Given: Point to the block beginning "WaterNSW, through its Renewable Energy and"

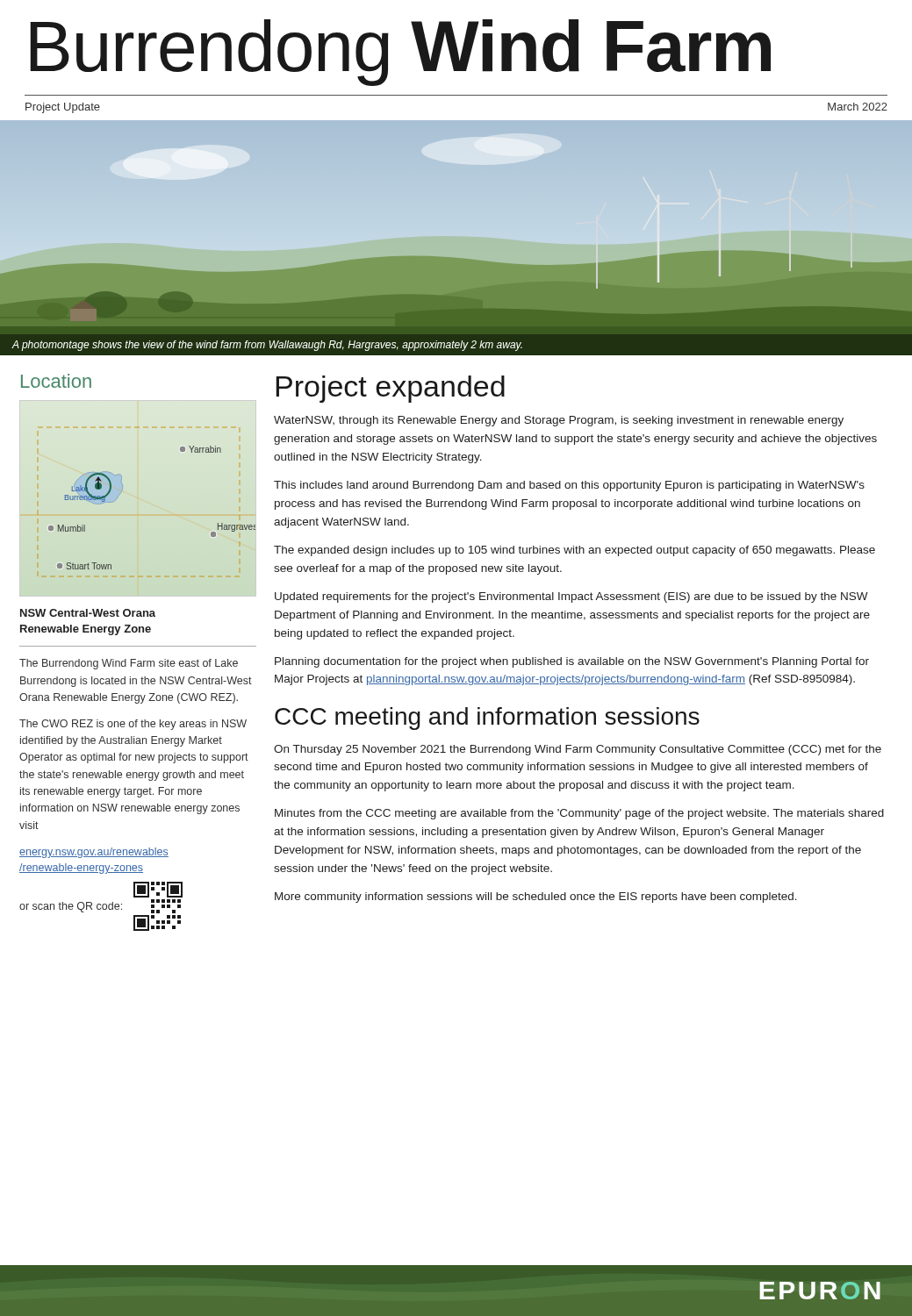Looking at the screenshot, I should pos(575,439).
